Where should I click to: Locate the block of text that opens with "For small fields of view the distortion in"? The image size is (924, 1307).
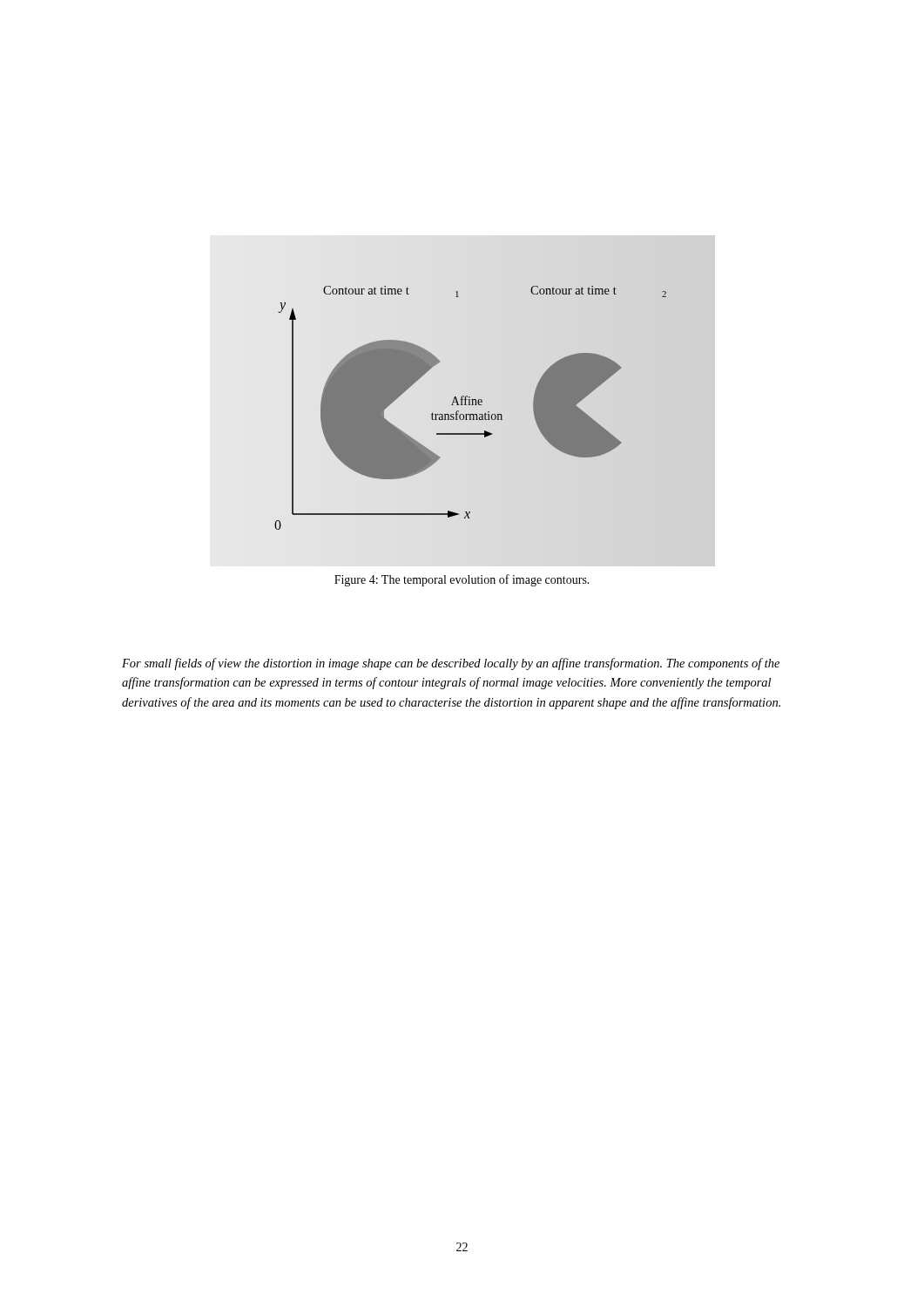click(x=452, y=683)
